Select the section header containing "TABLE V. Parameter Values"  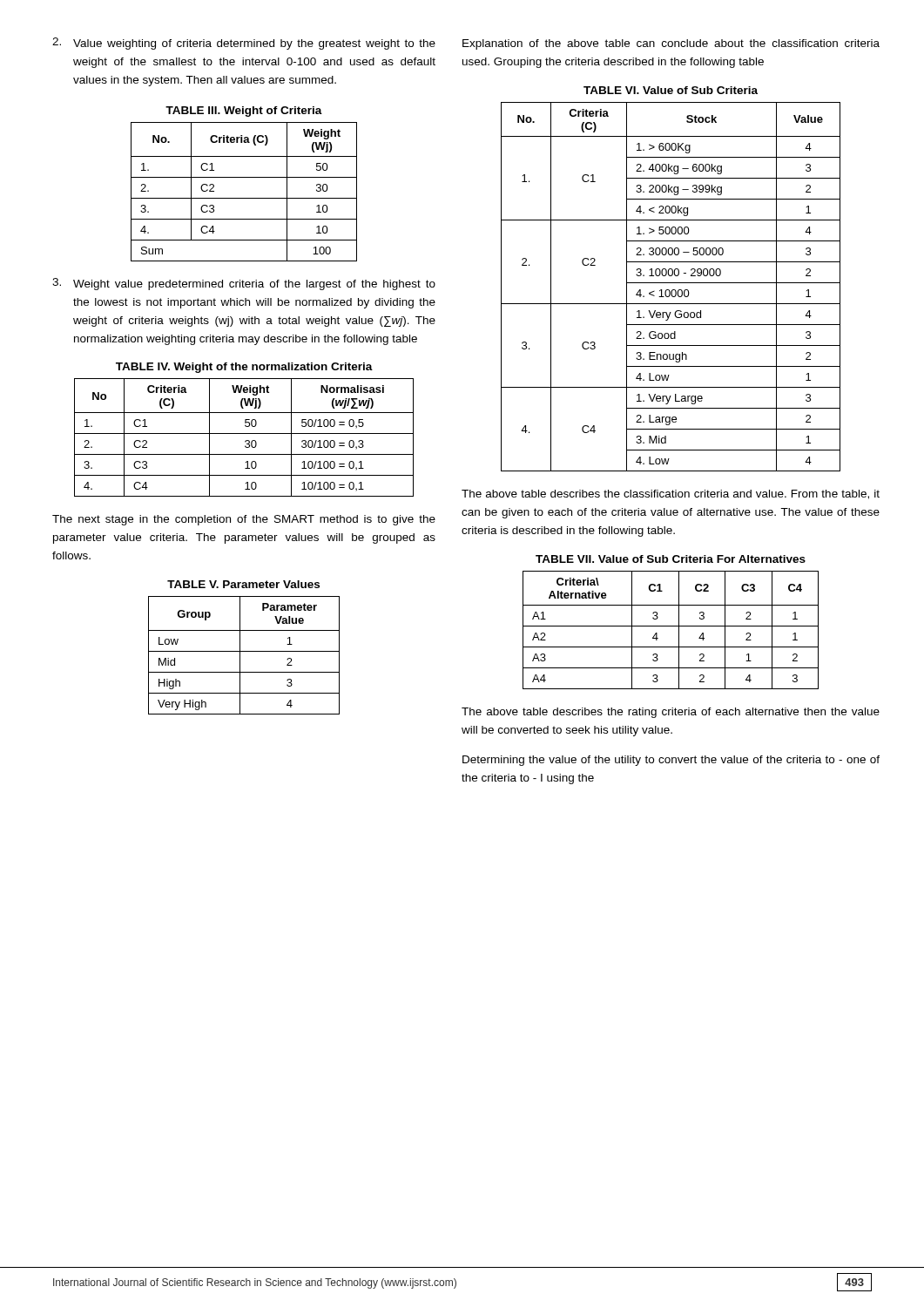point(244,584)
